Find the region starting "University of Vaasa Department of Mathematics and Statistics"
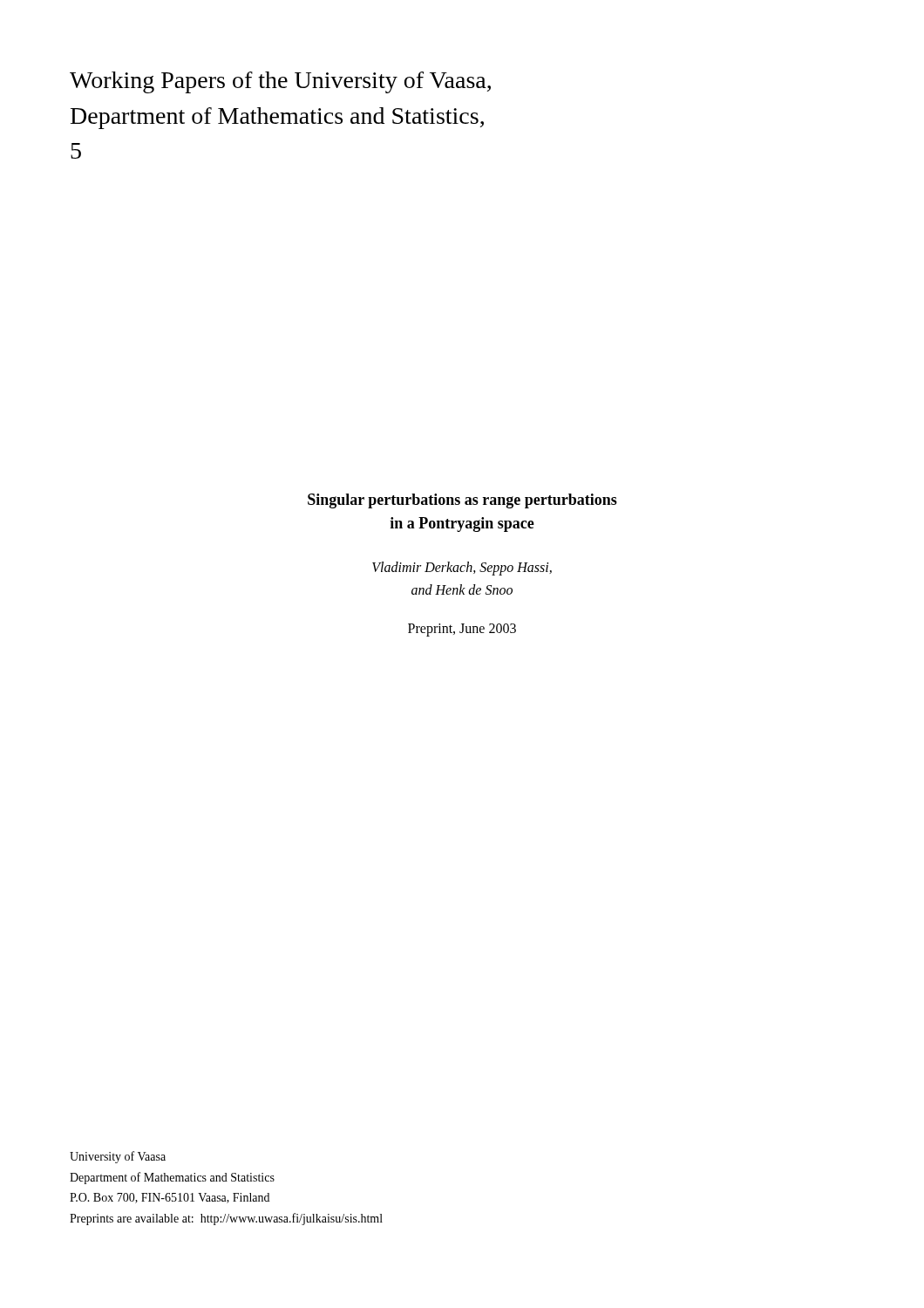The width and height of the screenshot is (924, 1308). point(226,1188)
